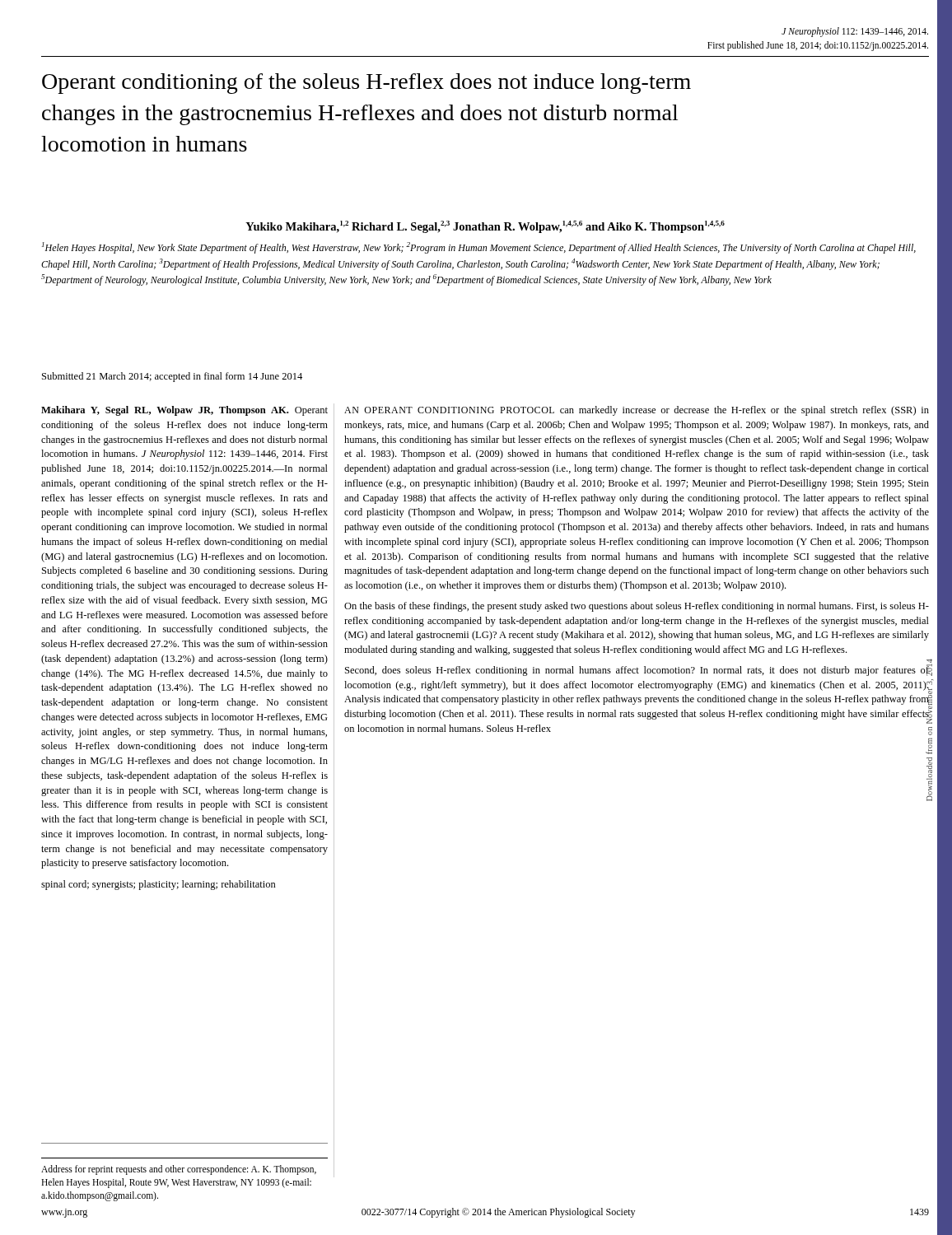
Task: Point to the block beginning "Makihara Y, Segal RL, Wolpaw JR, Thompson"
Action: click(184, 648)
